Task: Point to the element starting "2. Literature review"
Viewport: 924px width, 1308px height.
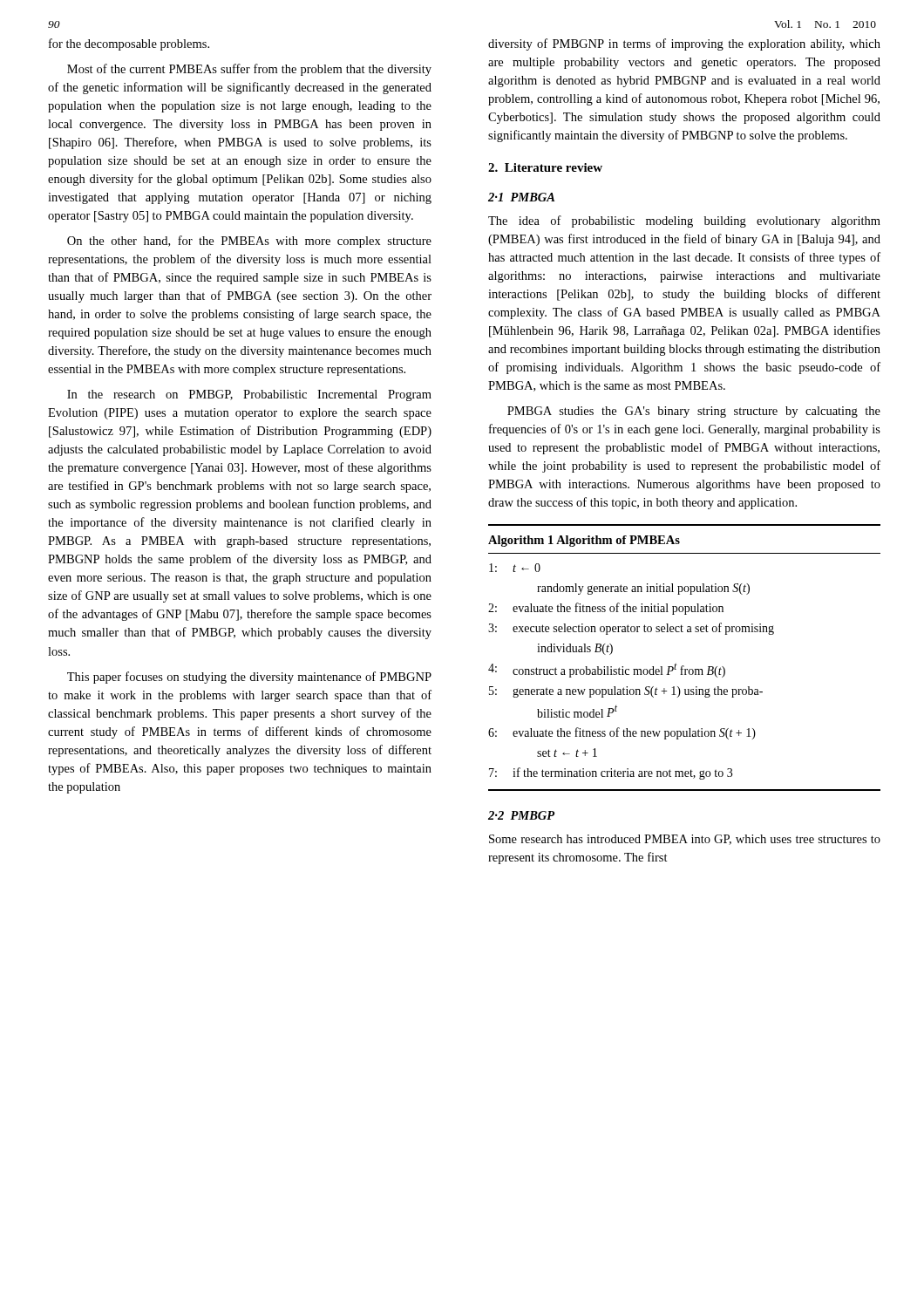Action: coord(545,167)
